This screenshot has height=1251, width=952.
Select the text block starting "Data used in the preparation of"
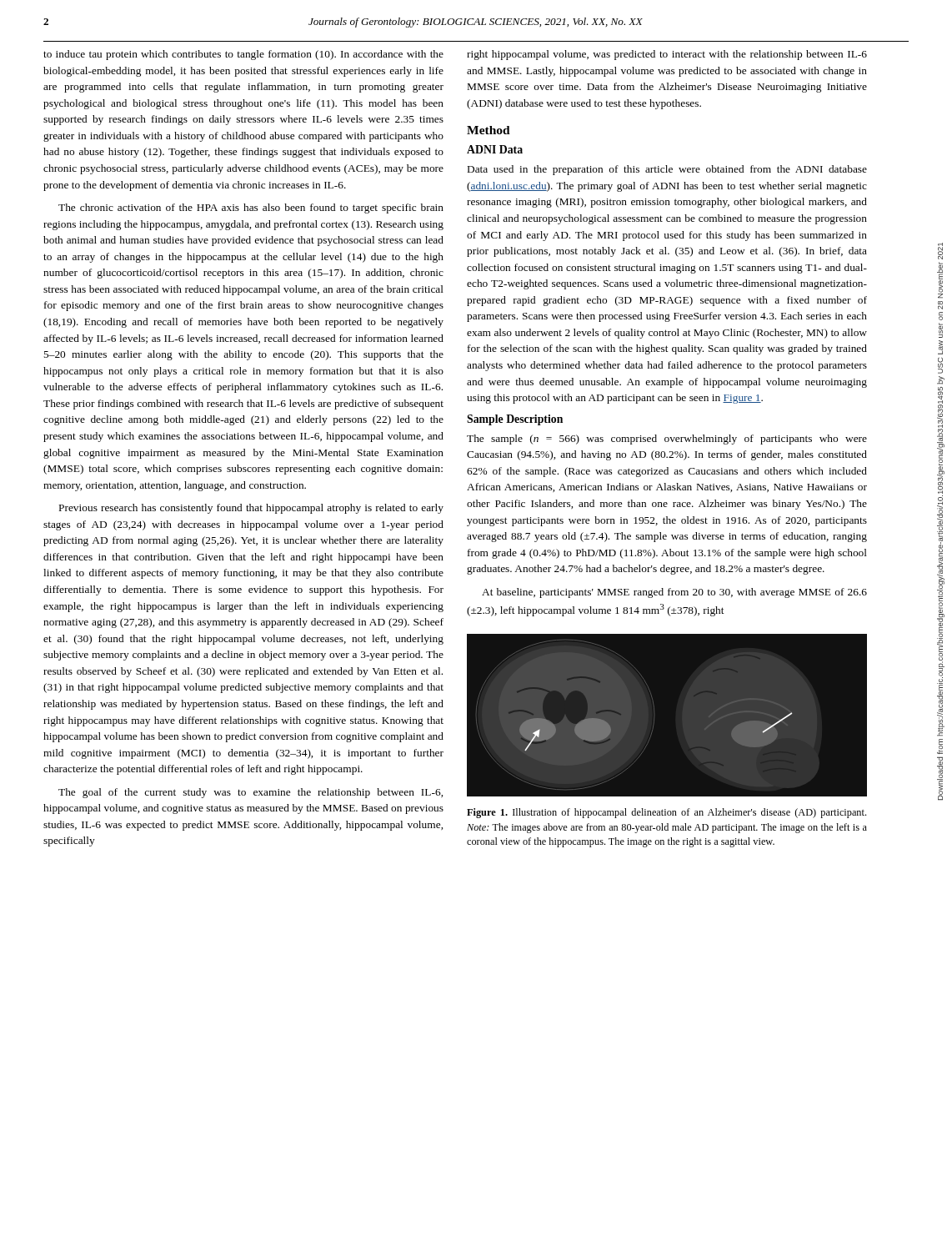(667, 284)
